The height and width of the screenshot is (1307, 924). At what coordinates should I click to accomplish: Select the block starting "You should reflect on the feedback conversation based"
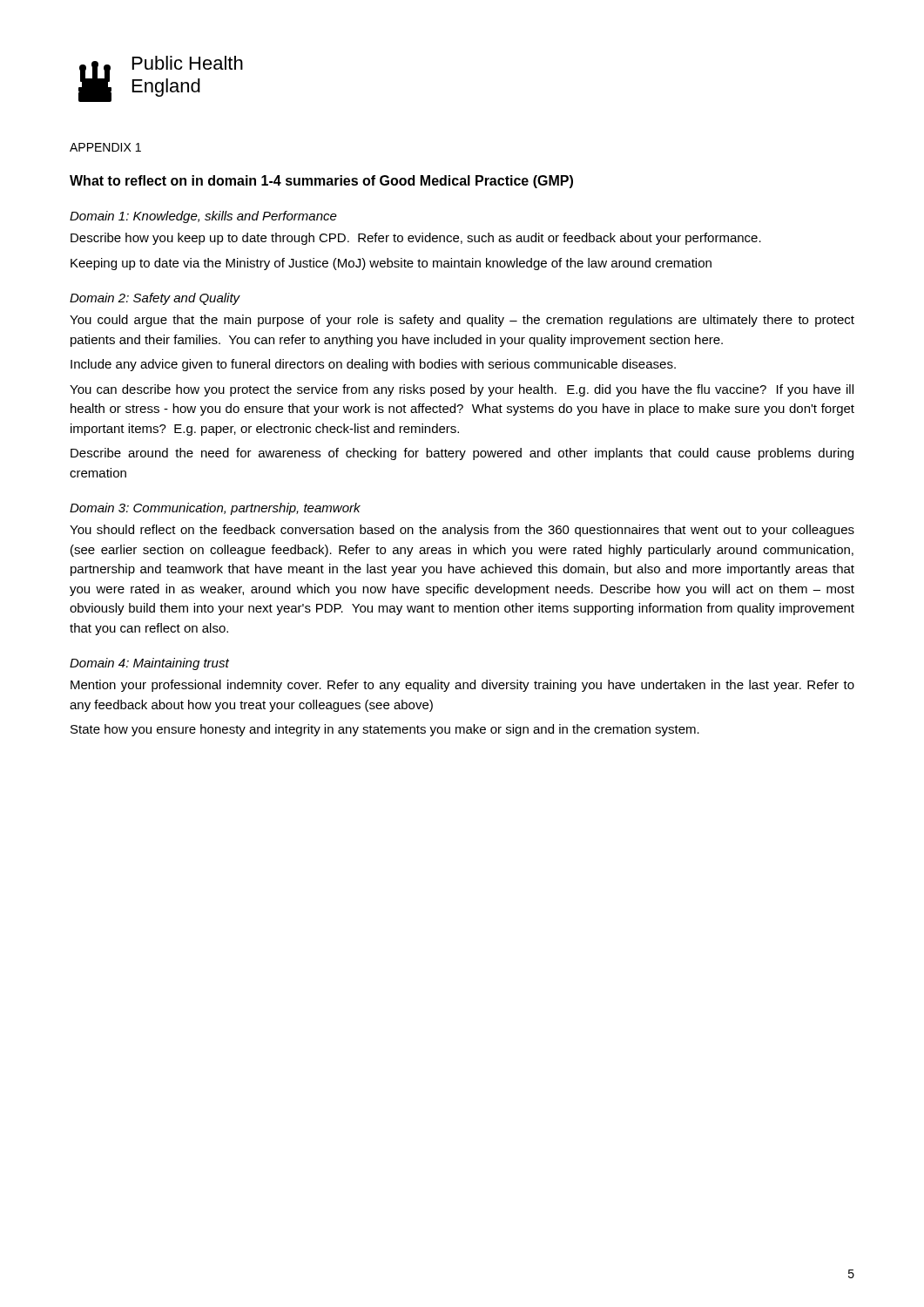462,578
